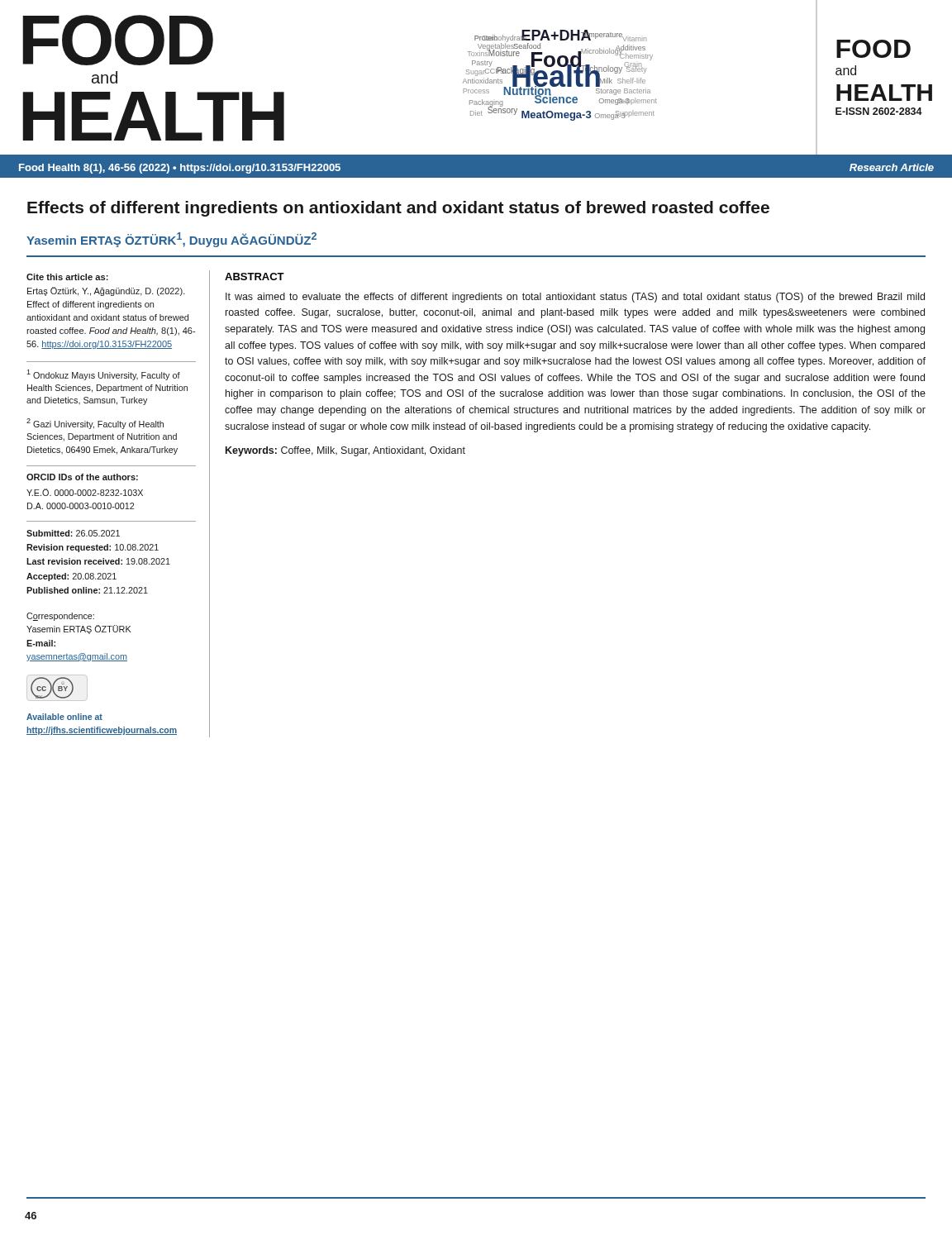The width and height of the screenshot is (952, 1240).
Task: Where is the passage that starts "It was aimed to evaluate the"?
Action: click(575, 361)
